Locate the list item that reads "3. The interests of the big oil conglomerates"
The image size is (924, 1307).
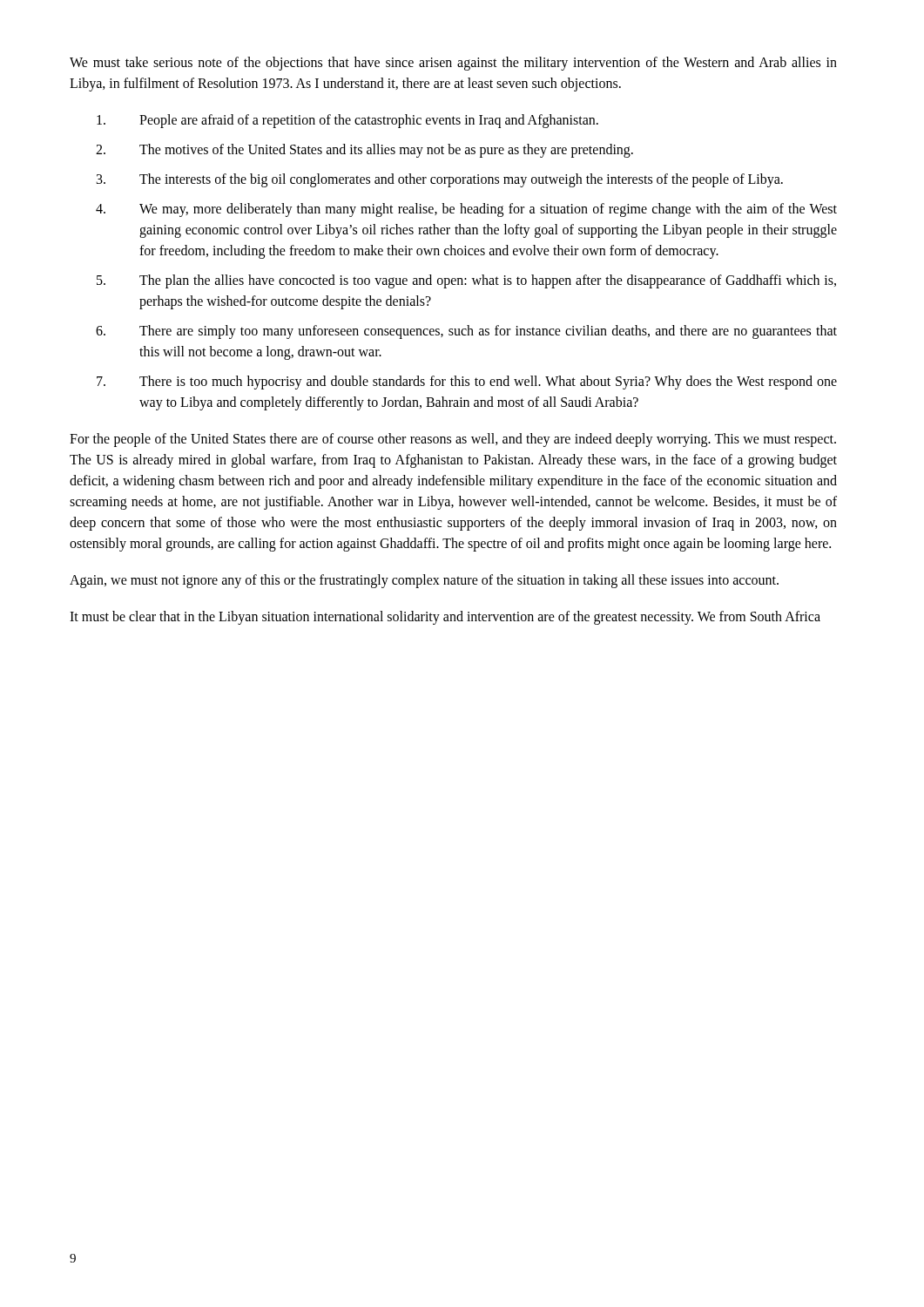click(x=453, y=179)
